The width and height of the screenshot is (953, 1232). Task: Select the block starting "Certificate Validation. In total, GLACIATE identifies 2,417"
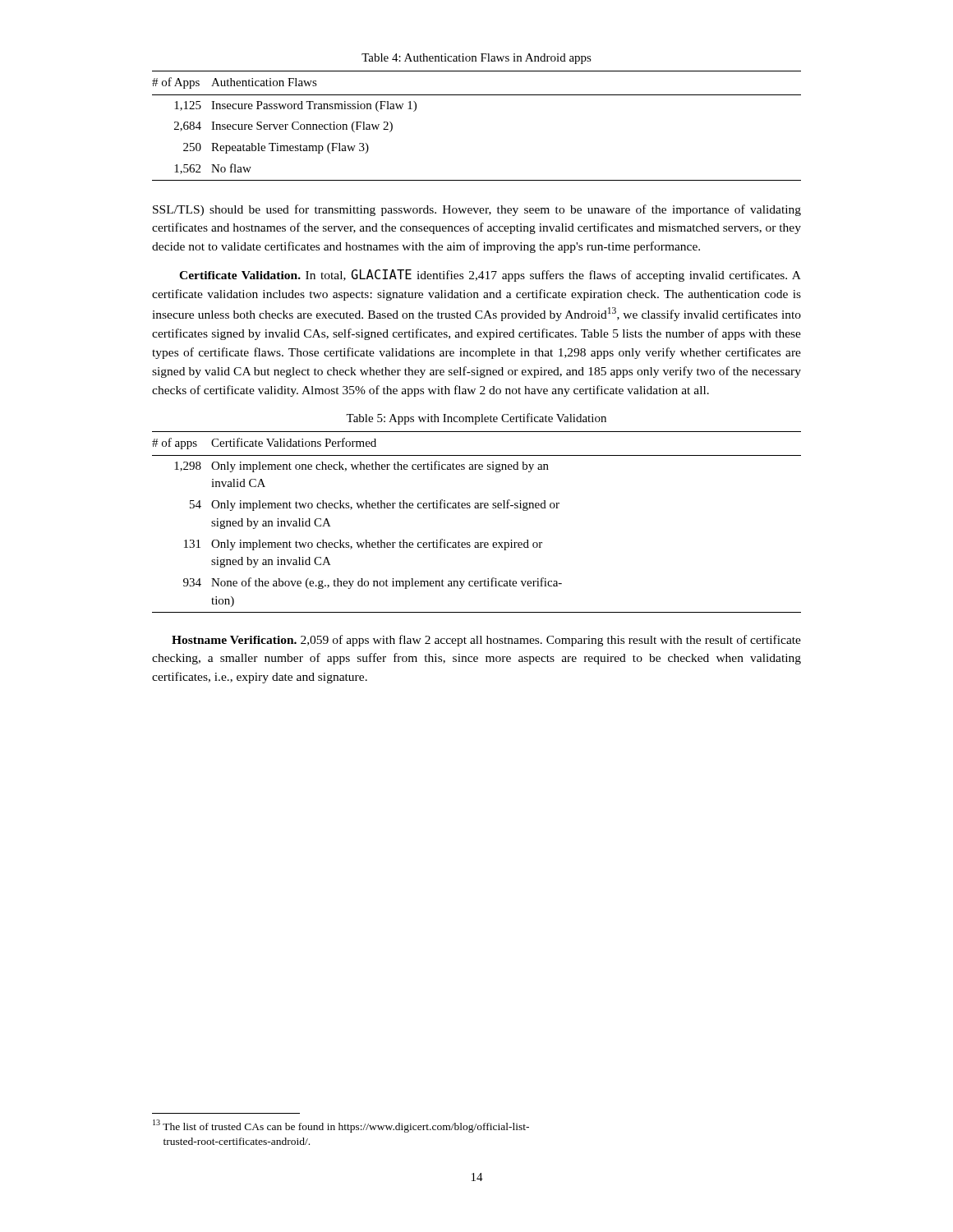coord(476,332)
